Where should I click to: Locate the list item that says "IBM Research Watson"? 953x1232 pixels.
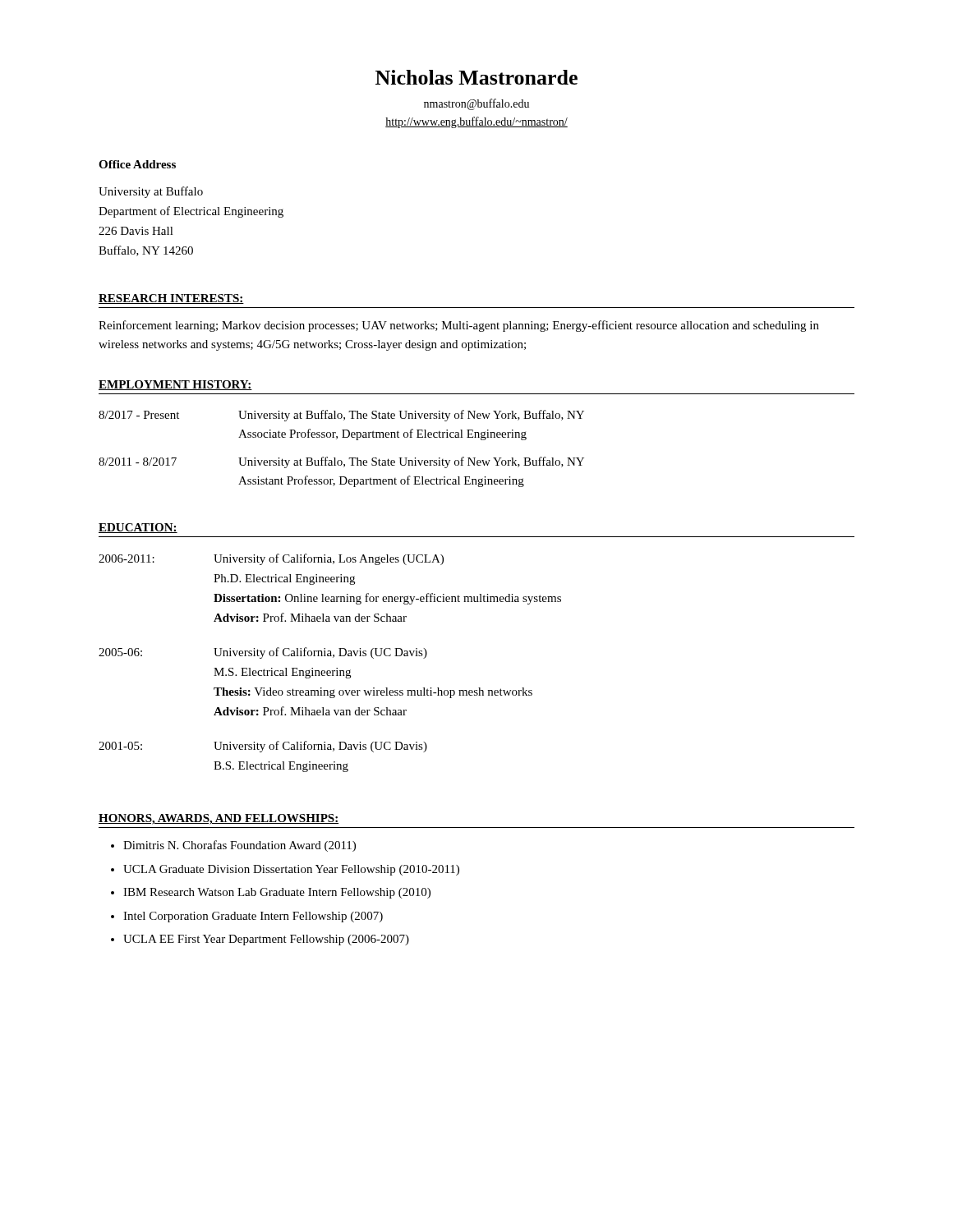point(277,892)
